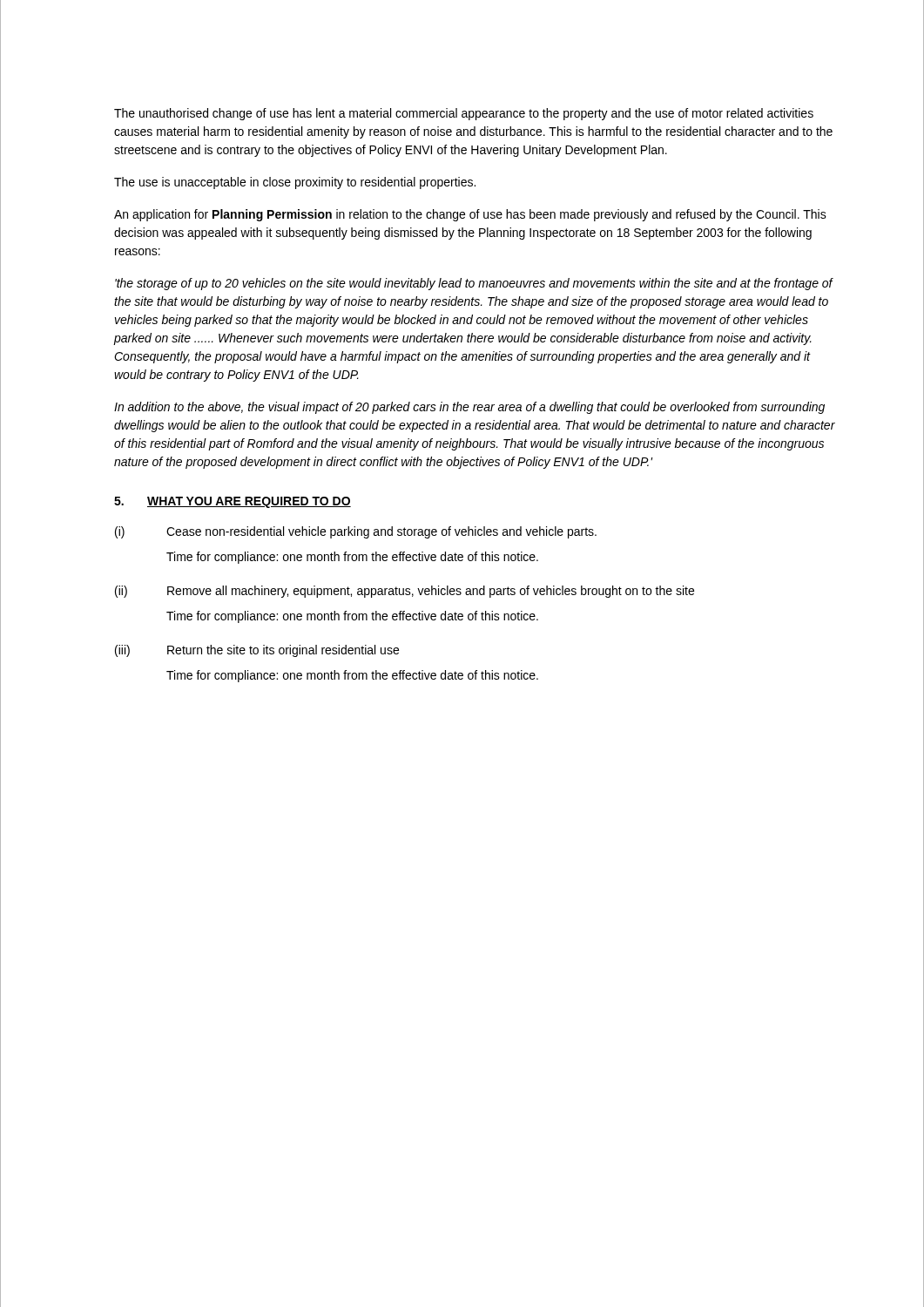Select the passage starting "(i) Cease non-residential"
924x1307 pixels.
click(479, 545)
